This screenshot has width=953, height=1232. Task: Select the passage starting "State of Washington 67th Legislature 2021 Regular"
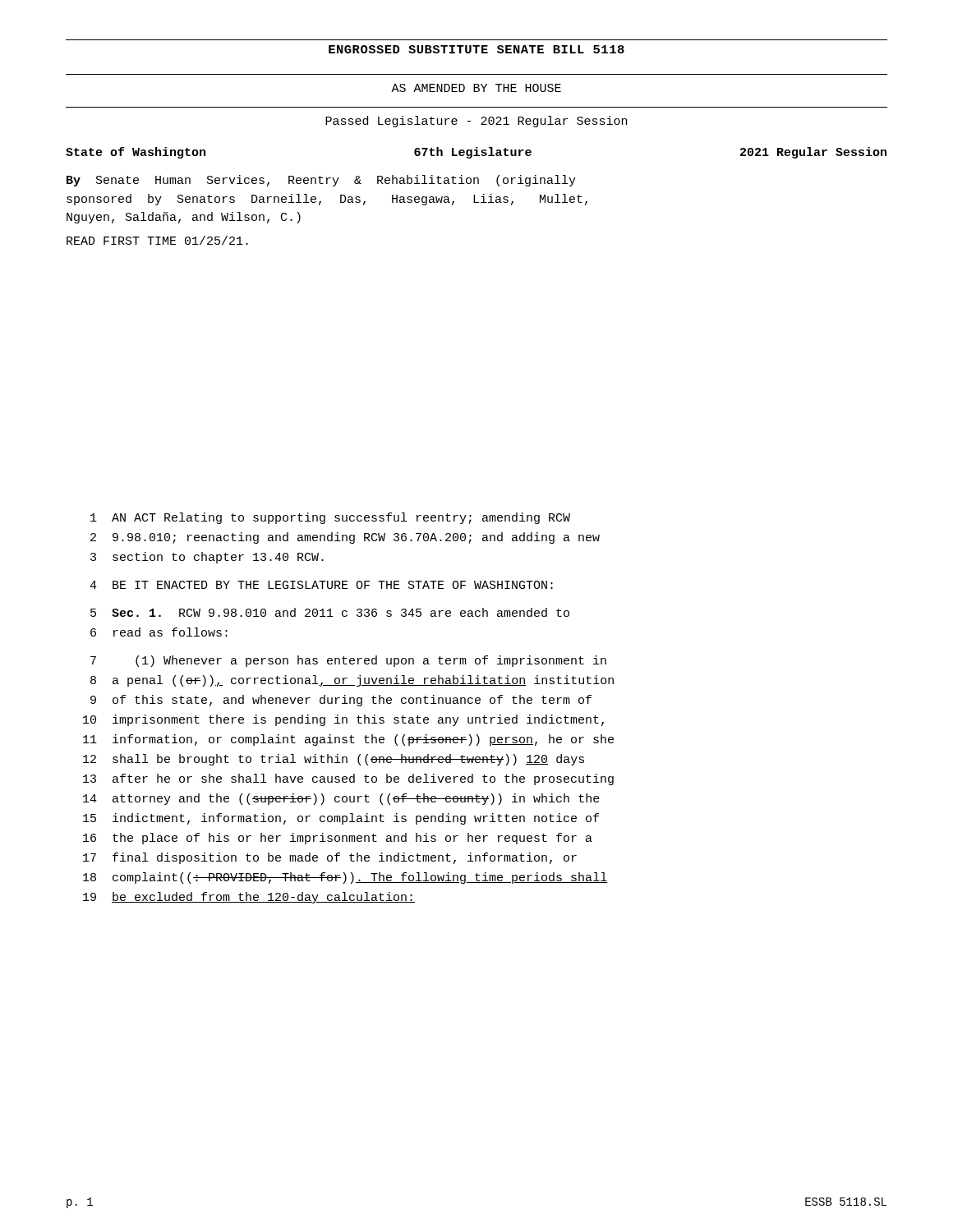pyautogui.click(x=476, y=153)
